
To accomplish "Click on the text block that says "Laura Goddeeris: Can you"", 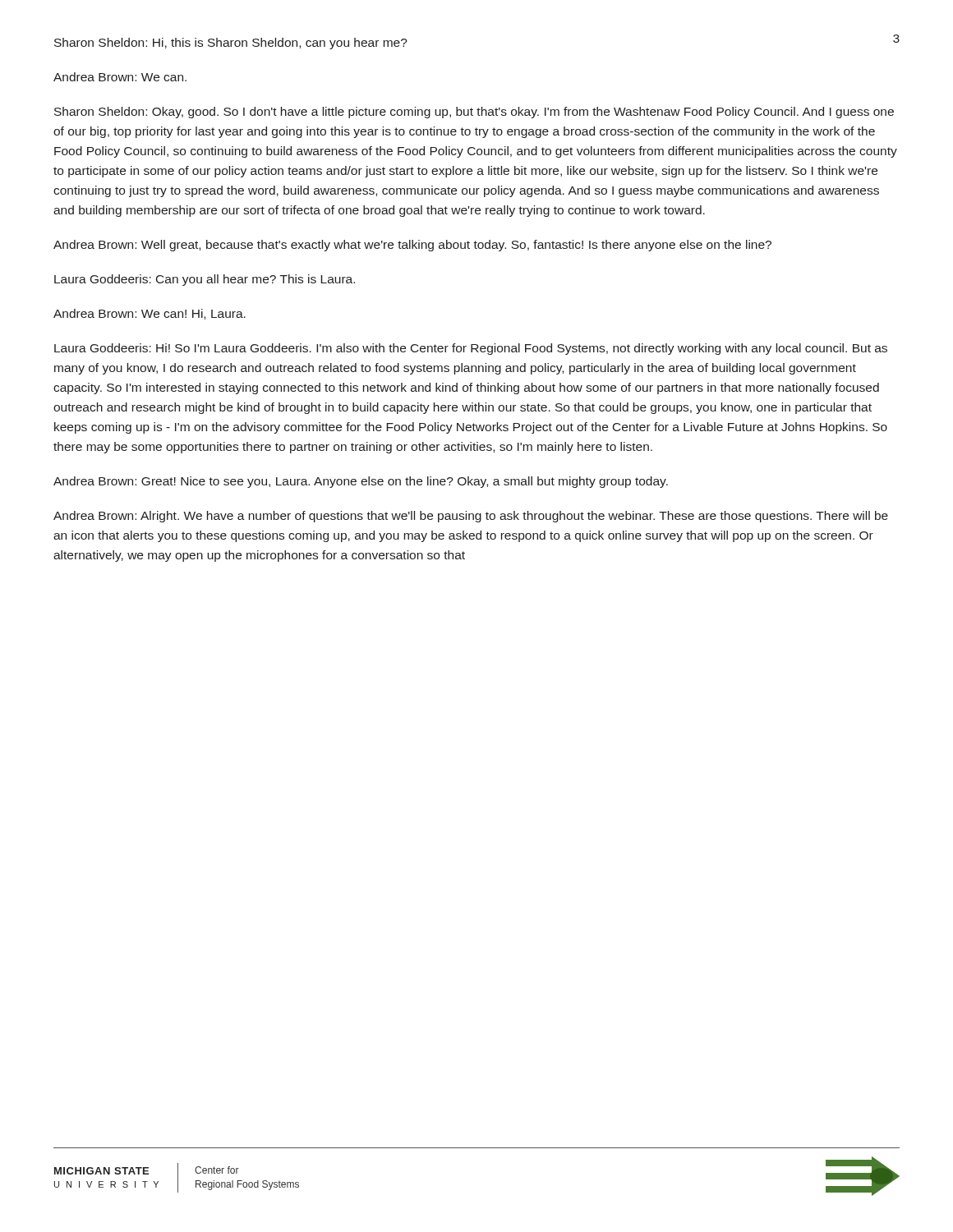I will (205, 279).
